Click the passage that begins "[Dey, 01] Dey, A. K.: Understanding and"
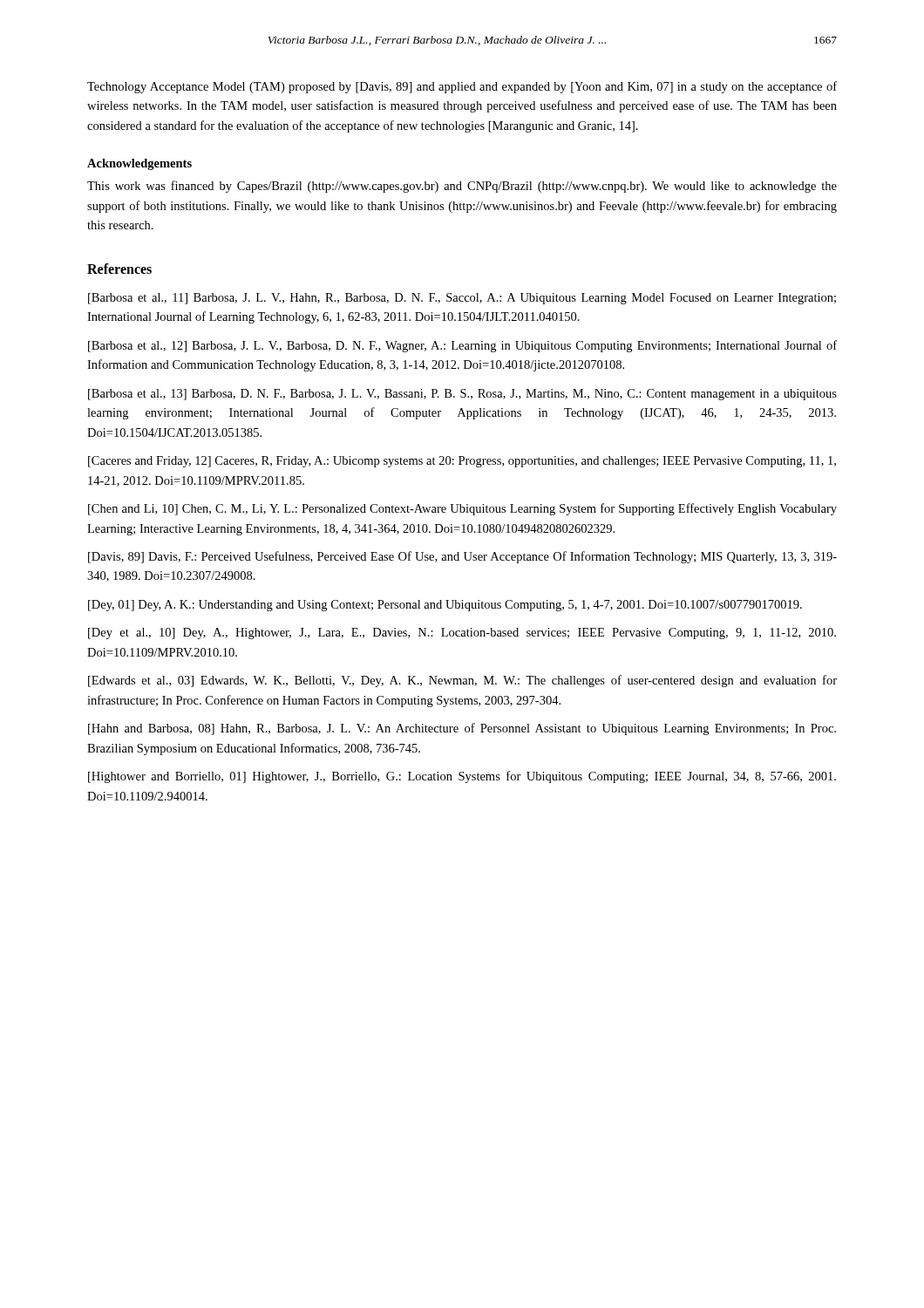The width and height of the screenshot is (924, 1308). [x=445, y=604]
